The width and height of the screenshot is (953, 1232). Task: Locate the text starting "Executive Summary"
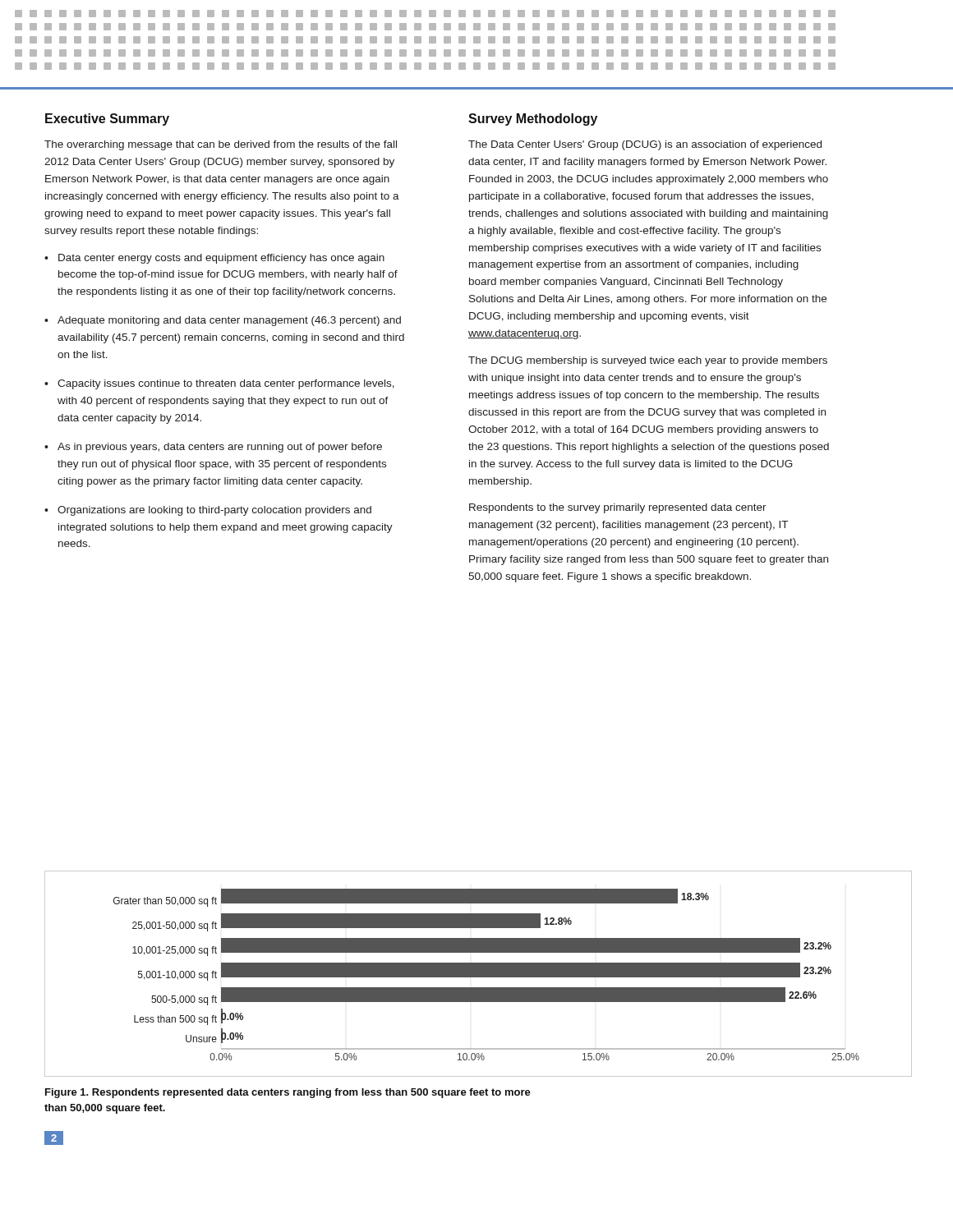click(107, 120)
